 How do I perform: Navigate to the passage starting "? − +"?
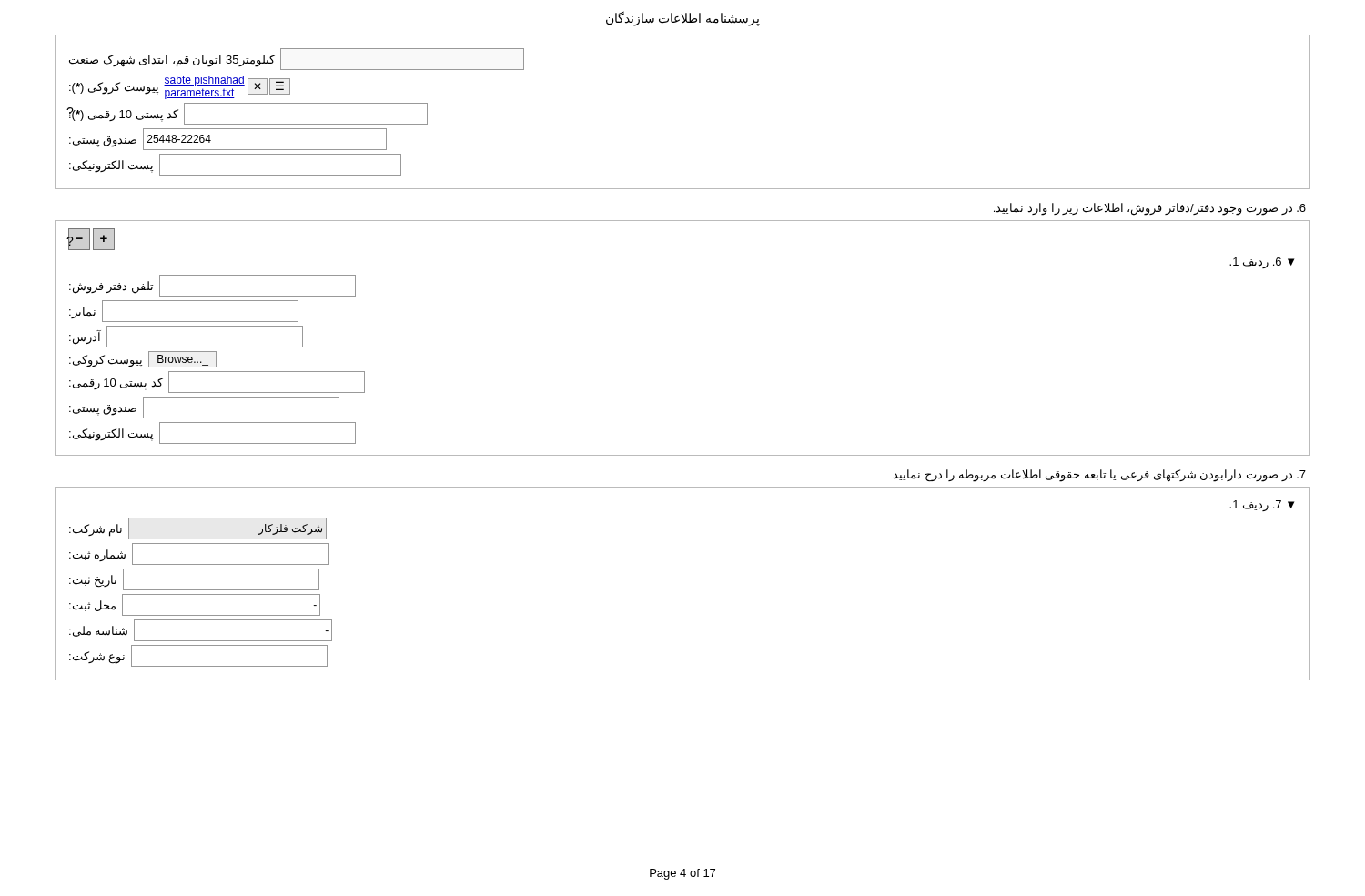91,239
